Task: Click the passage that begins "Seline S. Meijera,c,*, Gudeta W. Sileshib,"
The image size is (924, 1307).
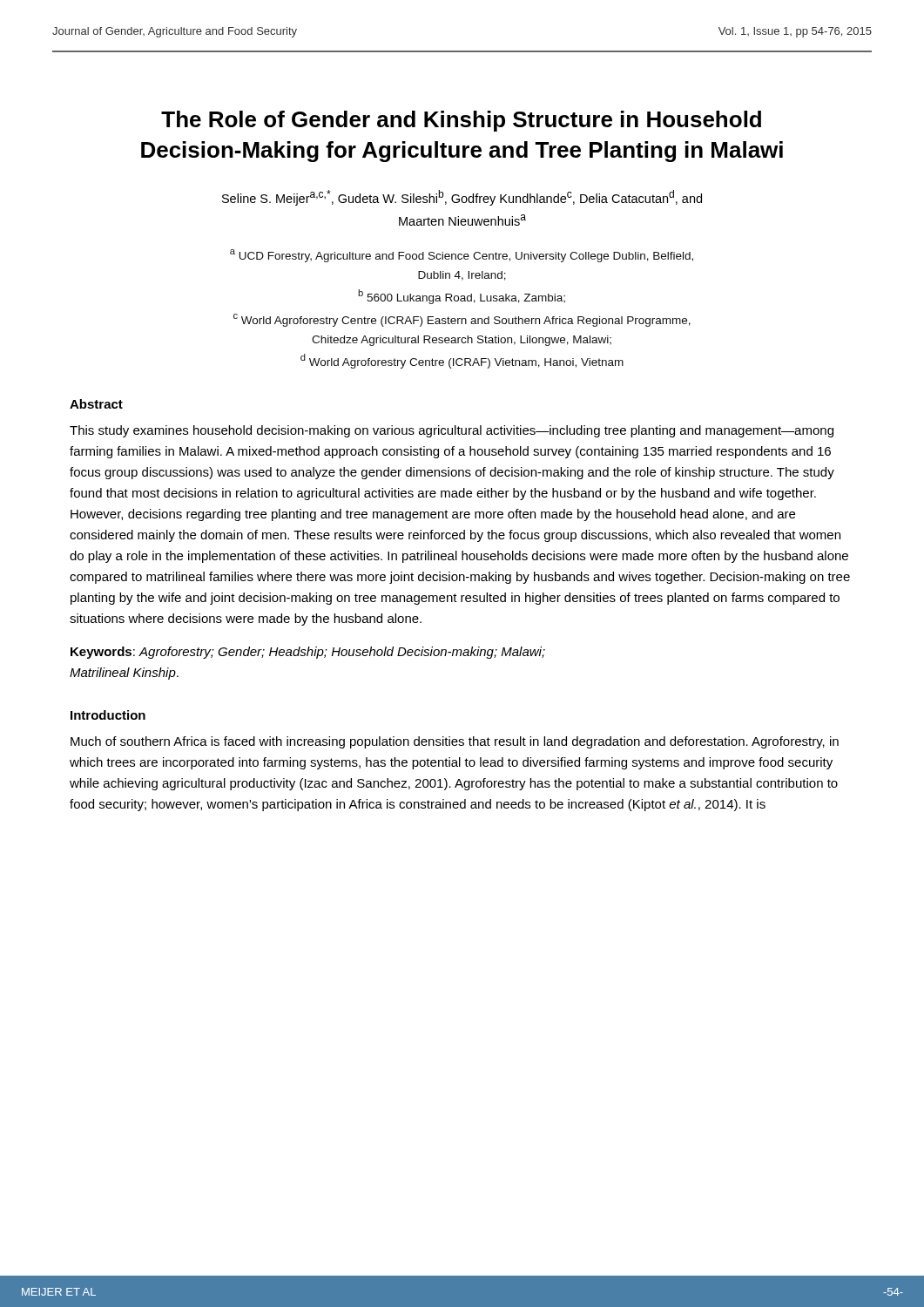Action: (x=462, y=208)
